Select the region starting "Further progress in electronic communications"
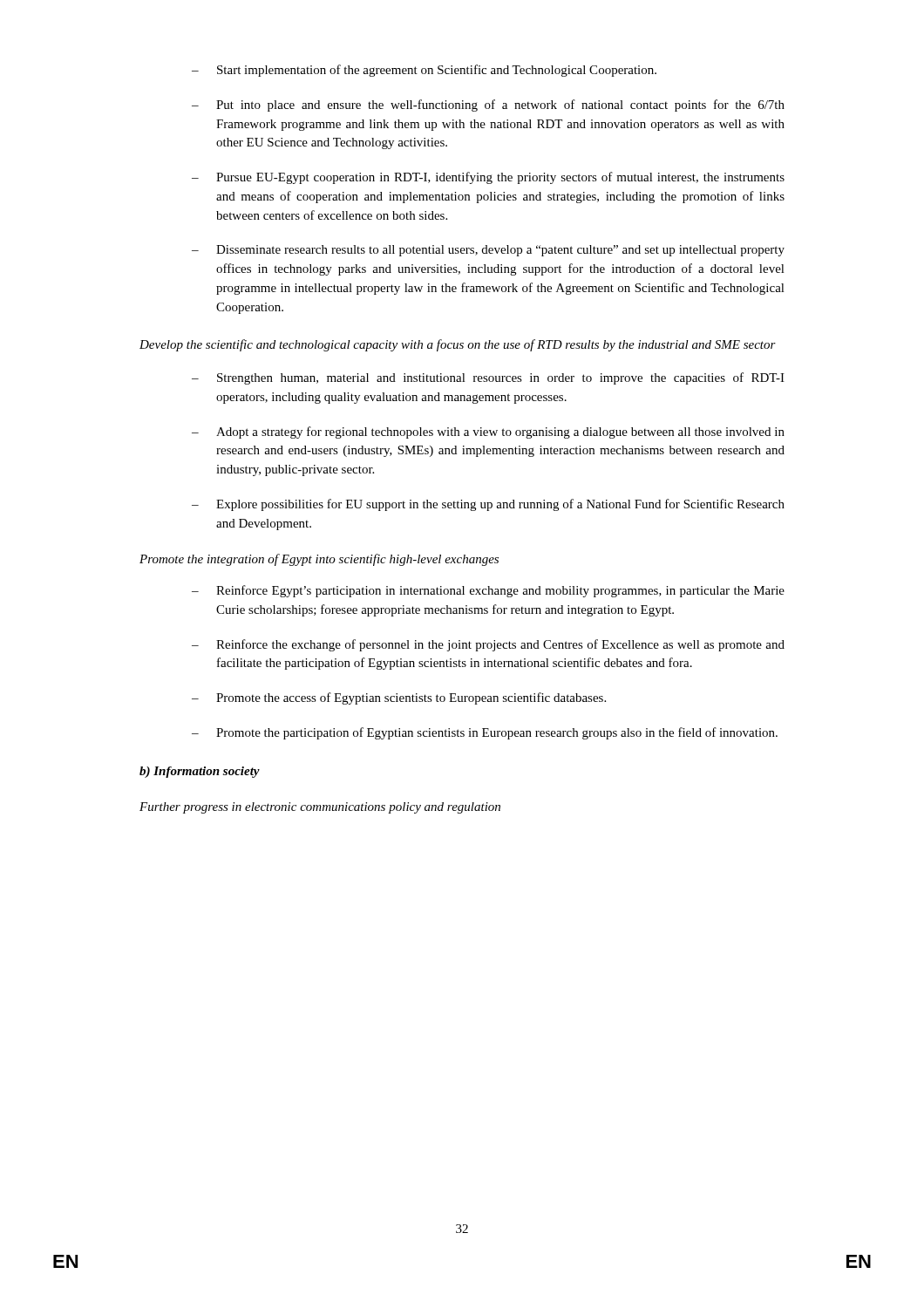 click(320, 807)
